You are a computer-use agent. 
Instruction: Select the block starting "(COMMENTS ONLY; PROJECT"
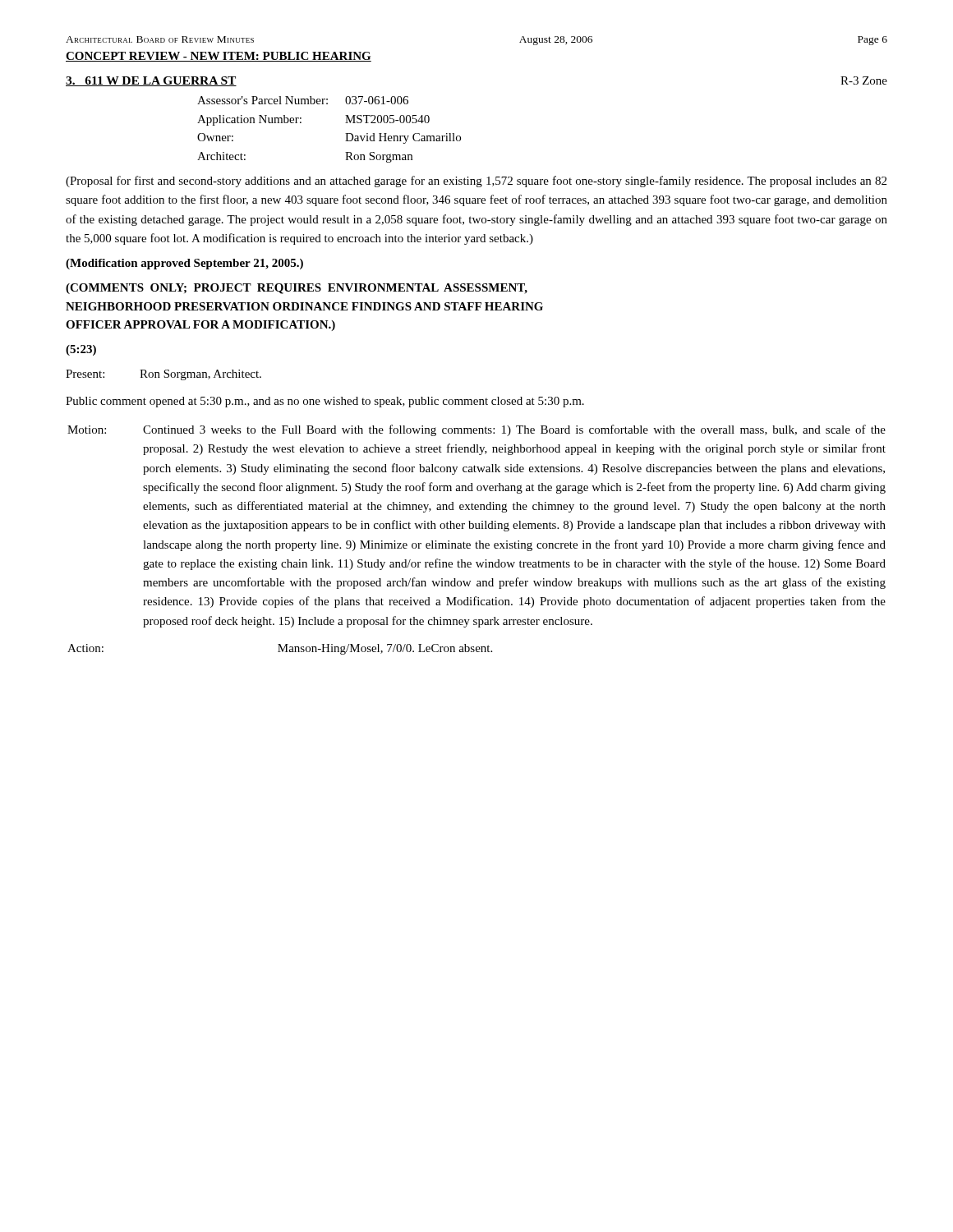click(305, 306)
